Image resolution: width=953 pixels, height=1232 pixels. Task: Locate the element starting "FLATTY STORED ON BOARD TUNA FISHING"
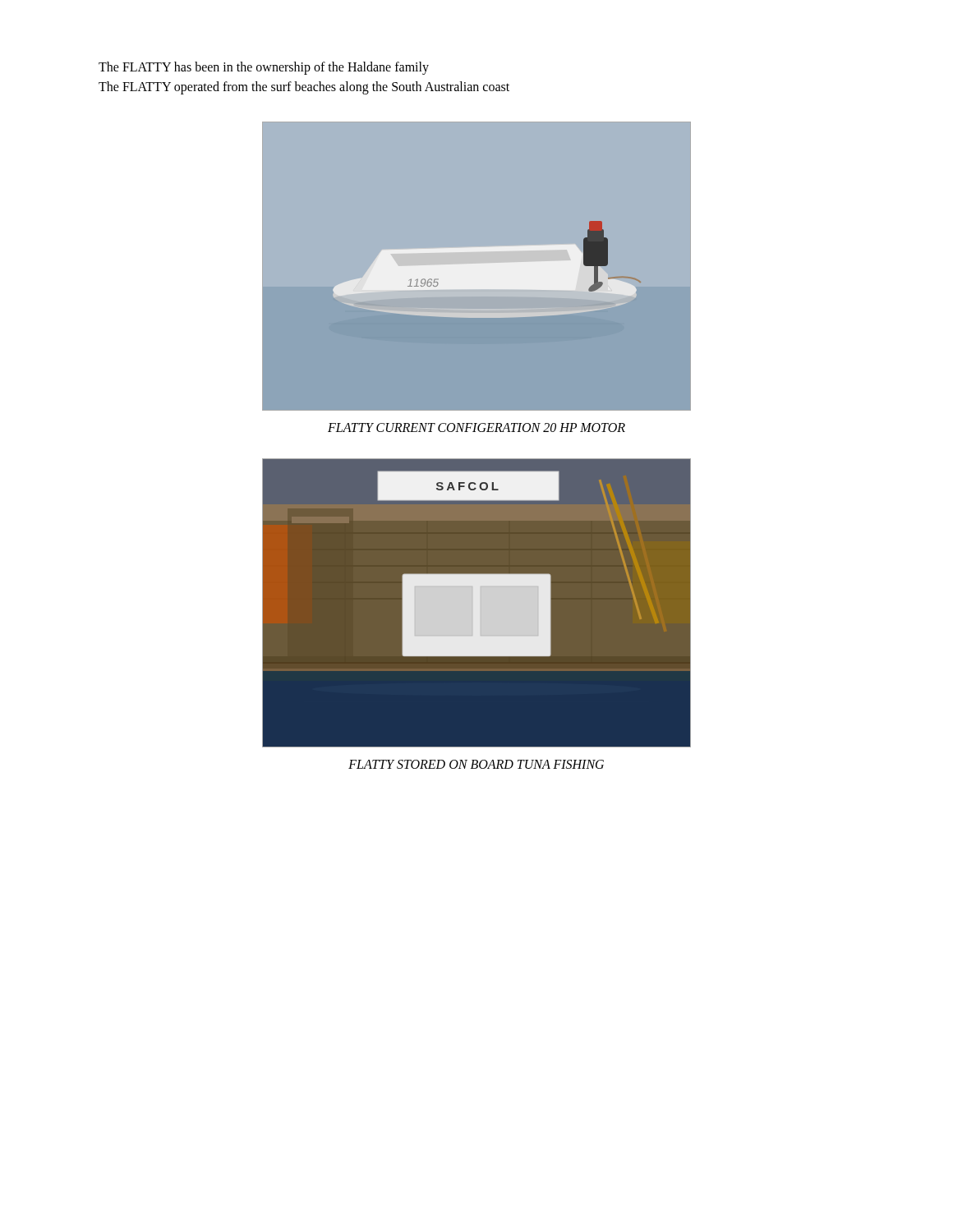click(476, 764)
